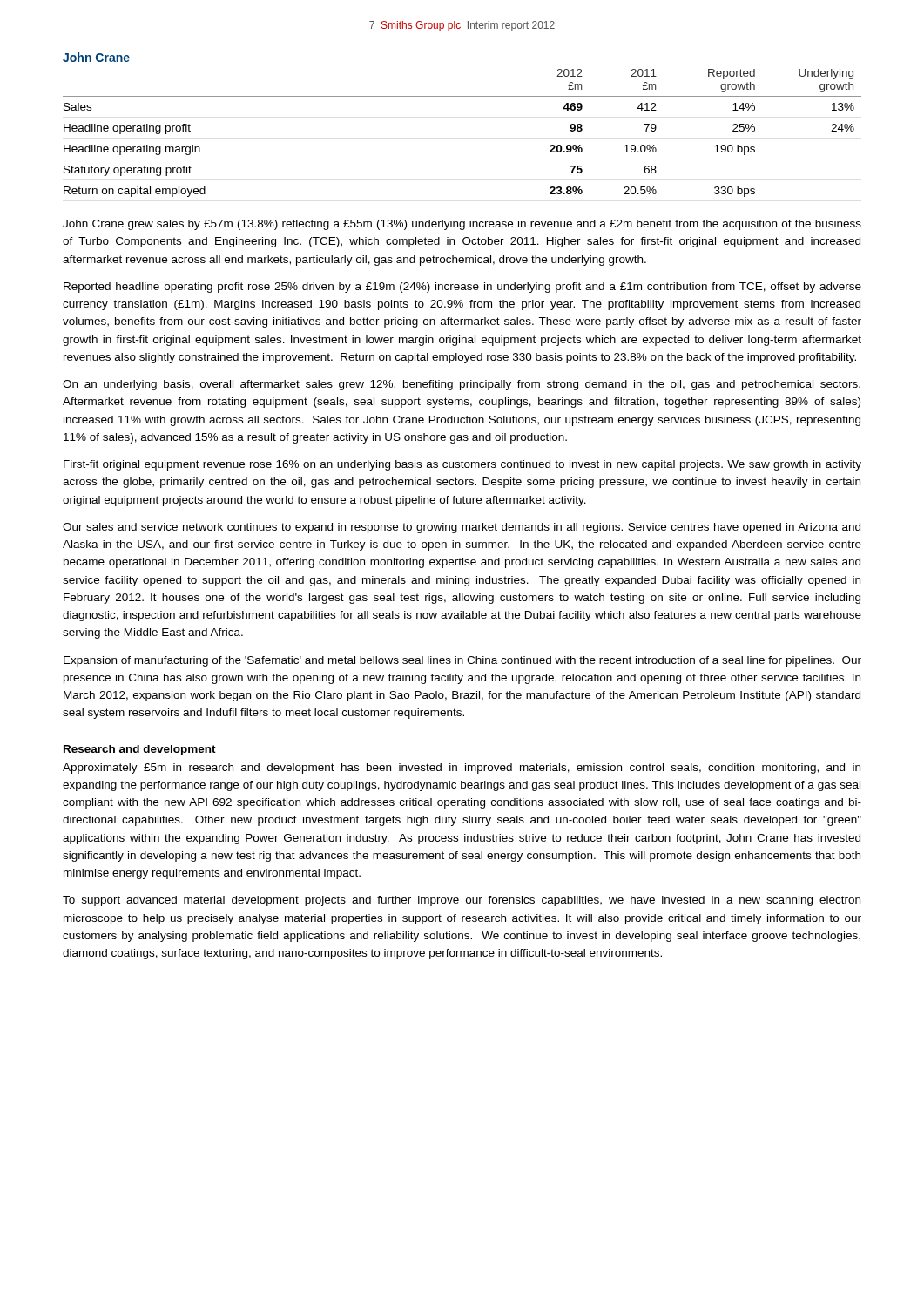Click on the text starting "First-fit original equipment revenue rose 16% on an"

click(x=462, y=482)
